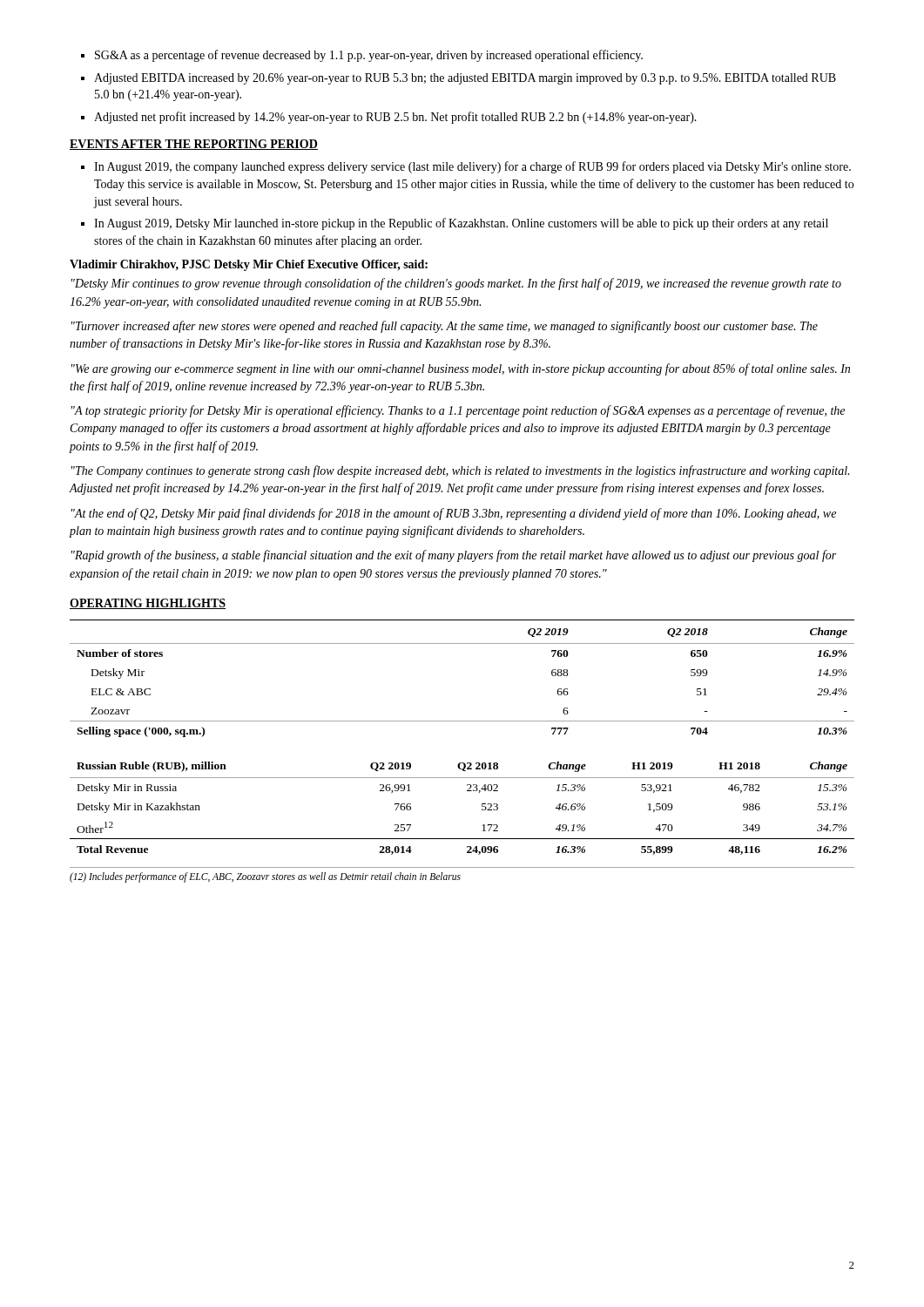The image size is (924, 1307).
Task: Where is the passage that starts ""A top strategic priority for Detsky Mir is"?
Action: pyautogui.click(x=457, y=429)
